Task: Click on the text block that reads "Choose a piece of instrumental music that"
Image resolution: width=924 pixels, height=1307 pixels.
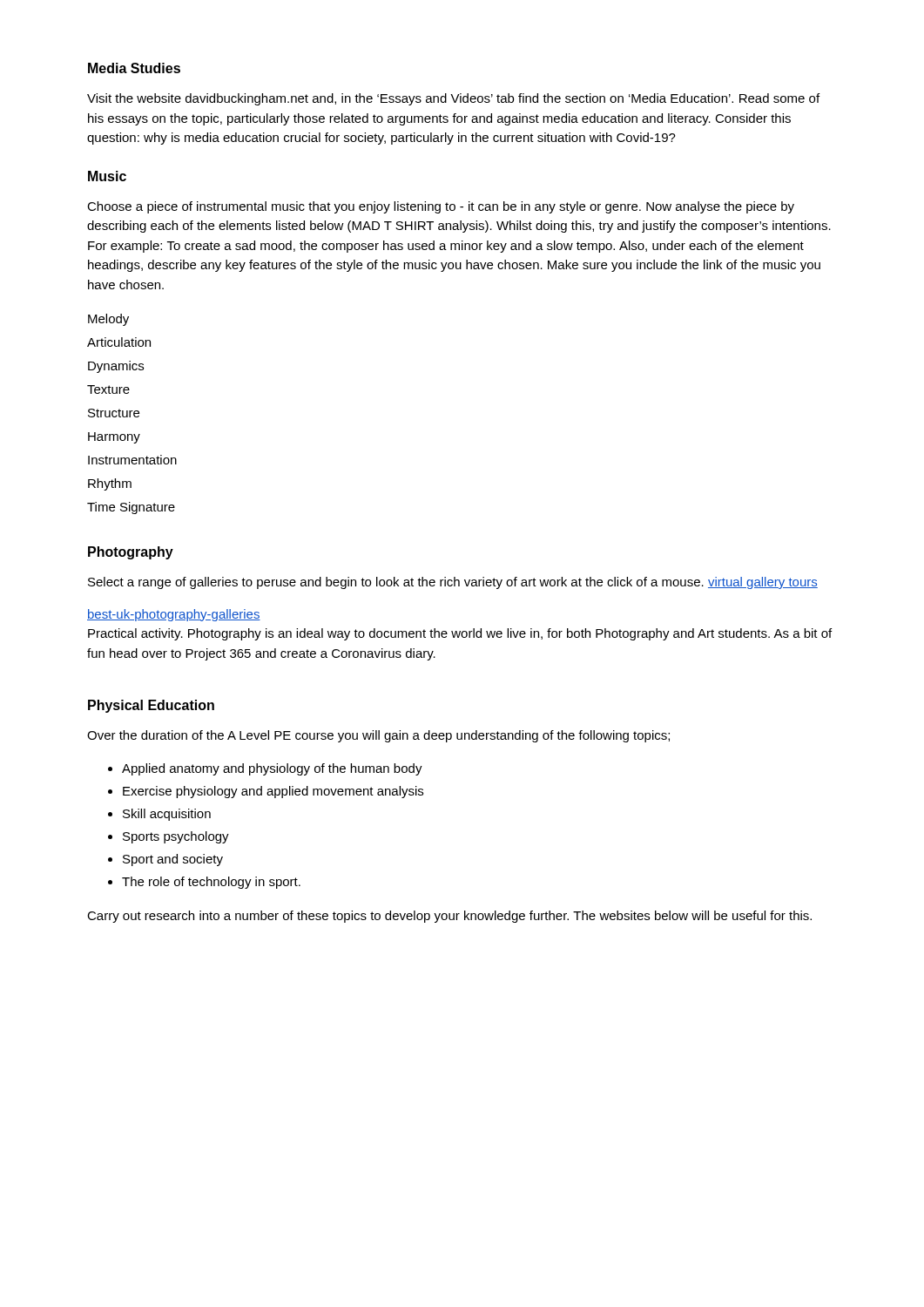Action: click(459, 245)
